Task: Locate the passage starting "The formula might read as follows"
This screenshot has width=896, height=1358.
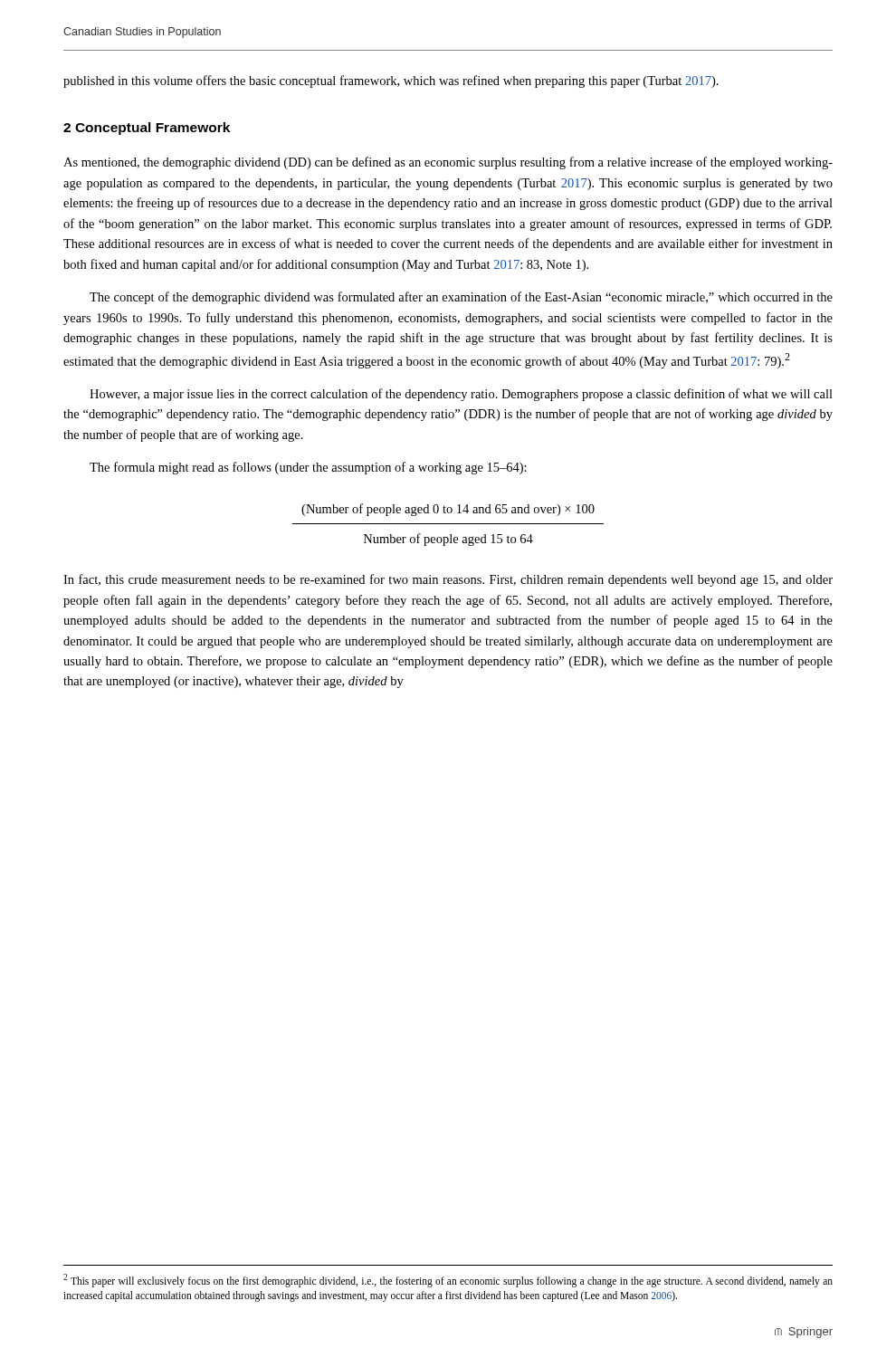Action: tap(308, 467)
